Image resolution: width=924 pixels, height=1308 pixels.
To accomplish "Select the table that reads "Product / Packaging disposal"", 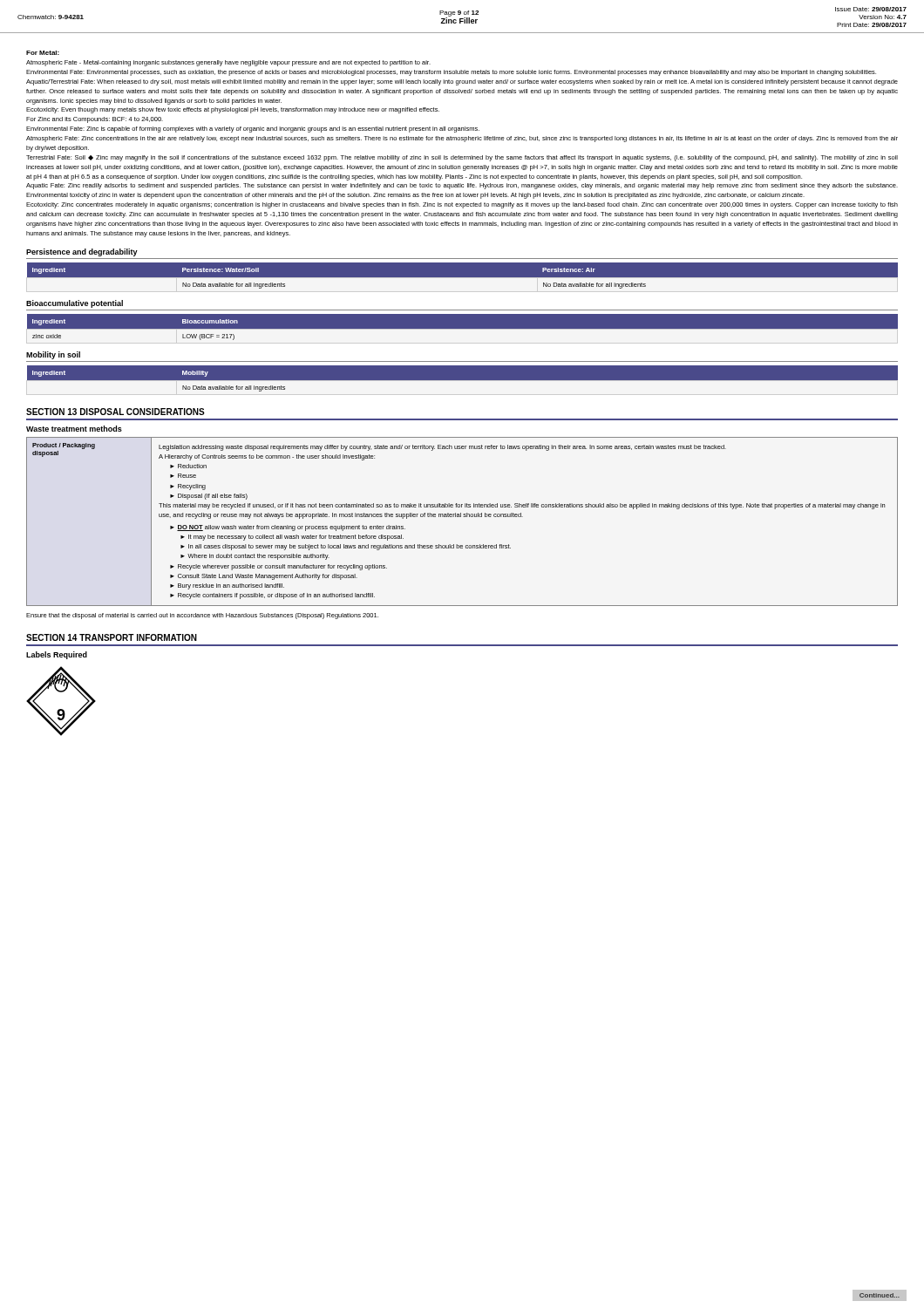I will [462, 521].
